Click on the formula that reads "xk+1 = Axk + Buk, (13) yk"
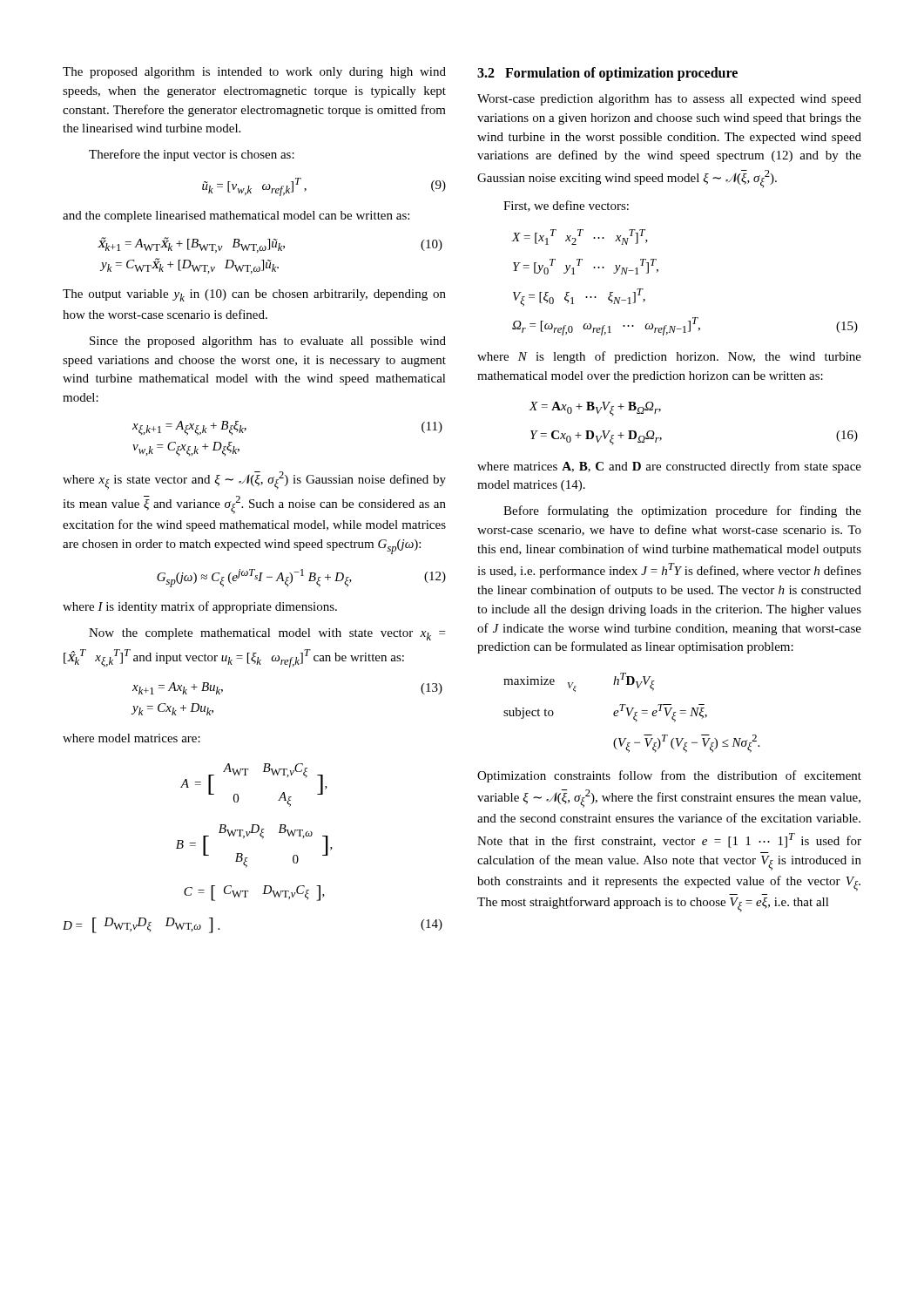 point(178,689)
